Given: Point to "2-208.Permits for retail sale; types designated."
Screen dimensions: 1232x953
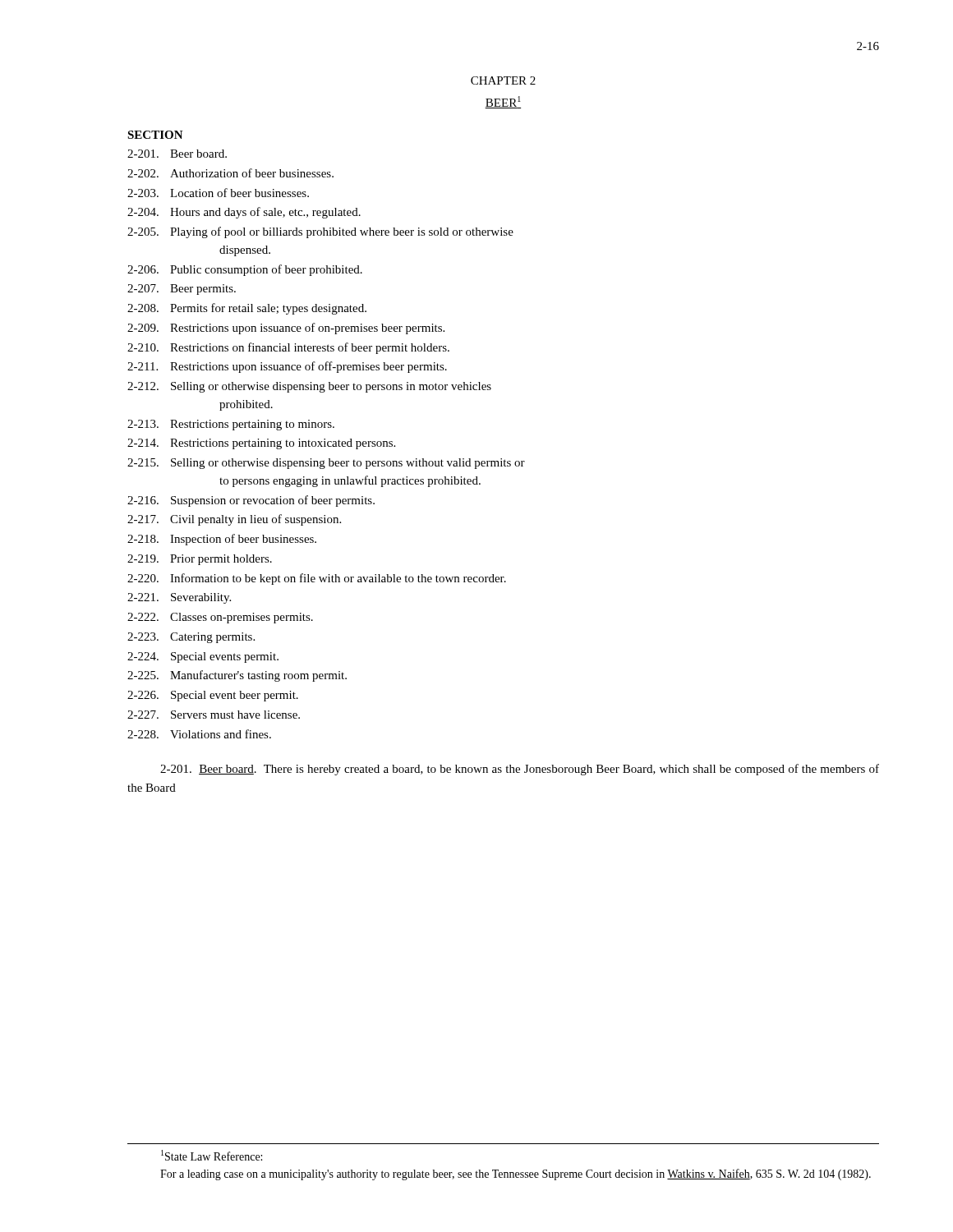Looking at the screenshot, I should pyautogui.click(x=247, y=309).
